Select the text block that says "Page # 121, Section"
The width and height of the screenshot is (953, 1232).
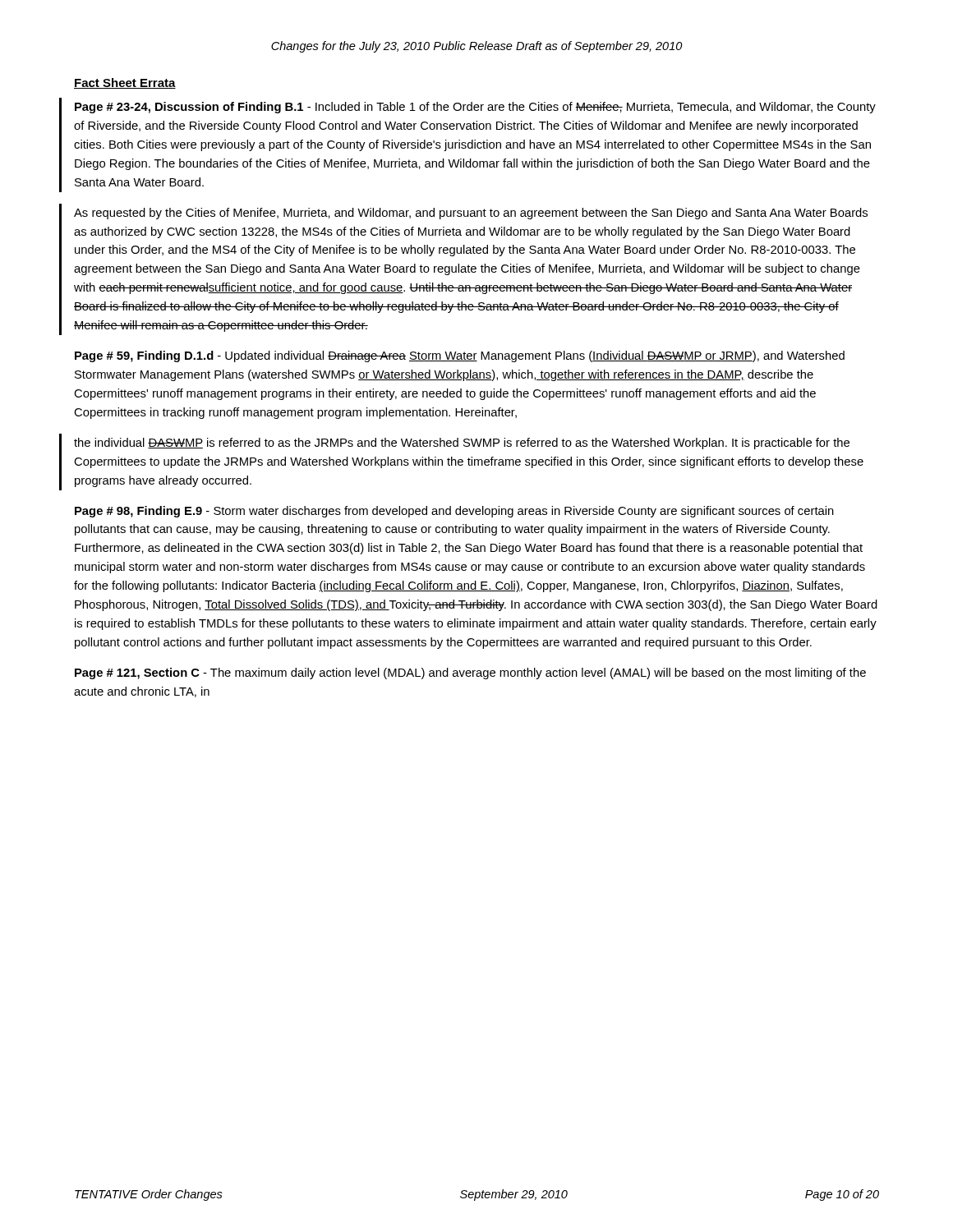coord(476,682)
